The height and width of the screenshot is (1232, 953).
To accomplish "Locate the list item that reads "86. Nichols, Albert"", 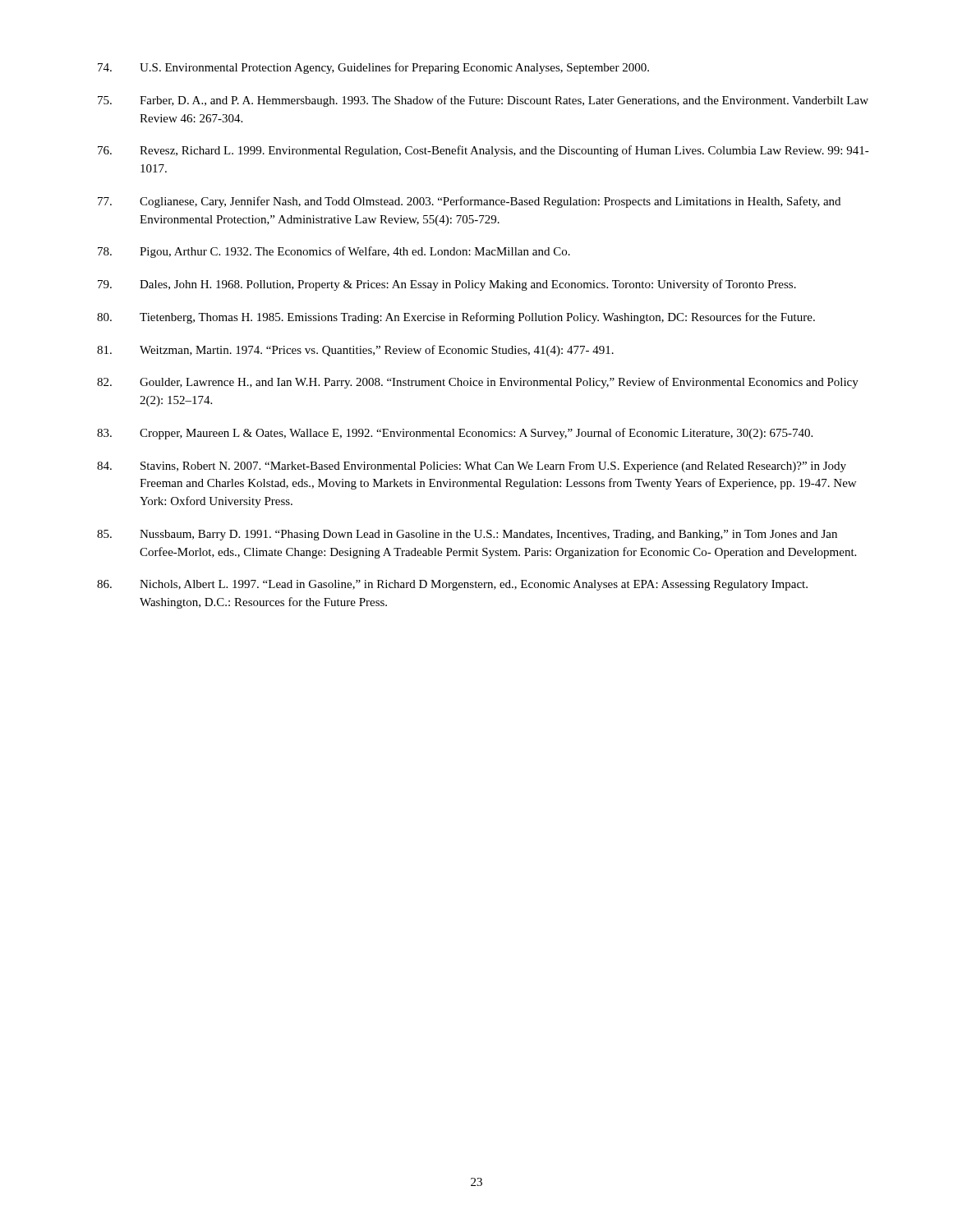I will (x=484, y=594).
